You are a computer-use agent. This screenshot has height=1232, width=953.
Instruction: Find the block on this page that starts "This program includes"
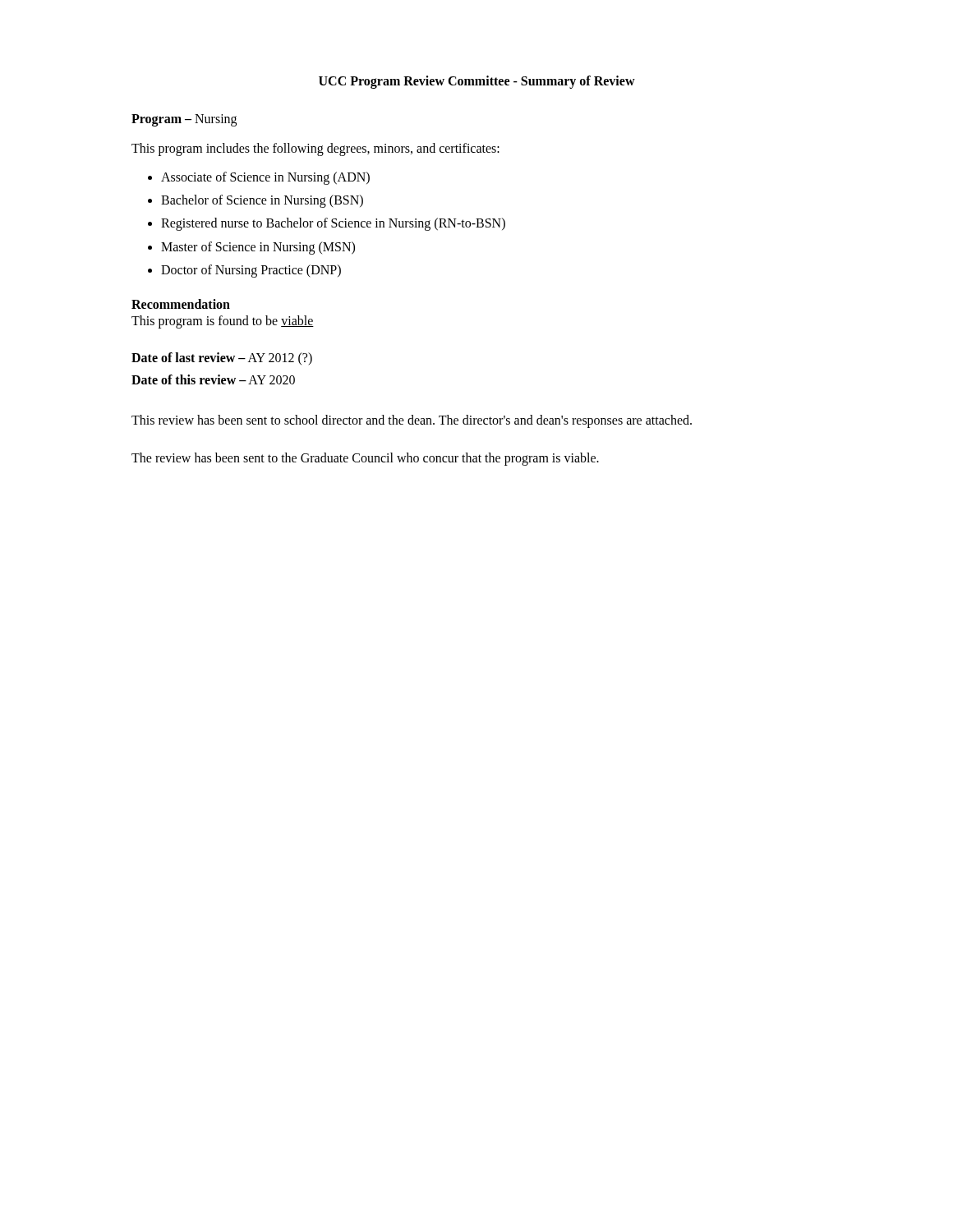316,148
